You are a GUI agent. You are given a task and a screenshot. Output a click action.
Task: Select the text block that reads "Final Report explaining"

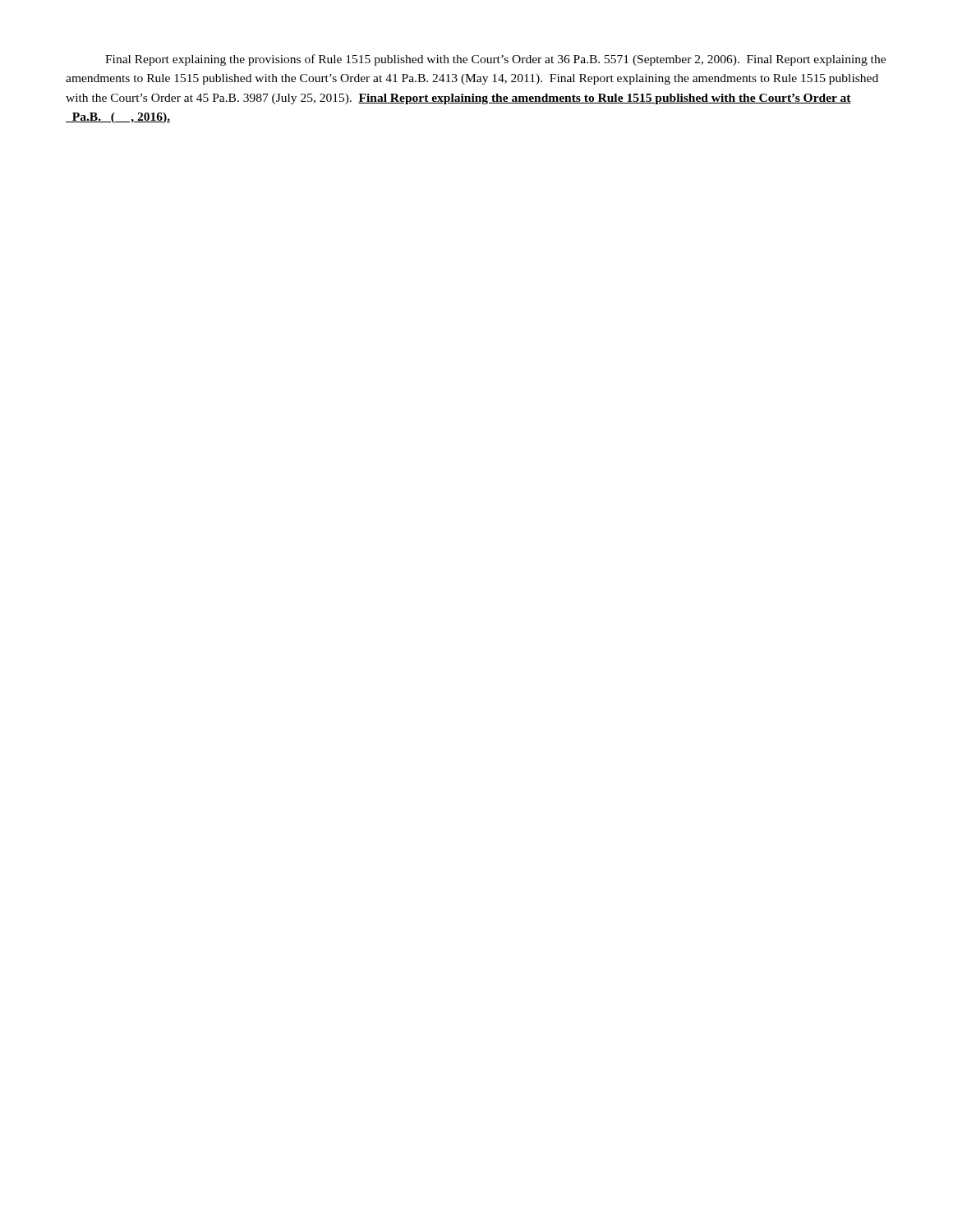[x=476, y=87]
